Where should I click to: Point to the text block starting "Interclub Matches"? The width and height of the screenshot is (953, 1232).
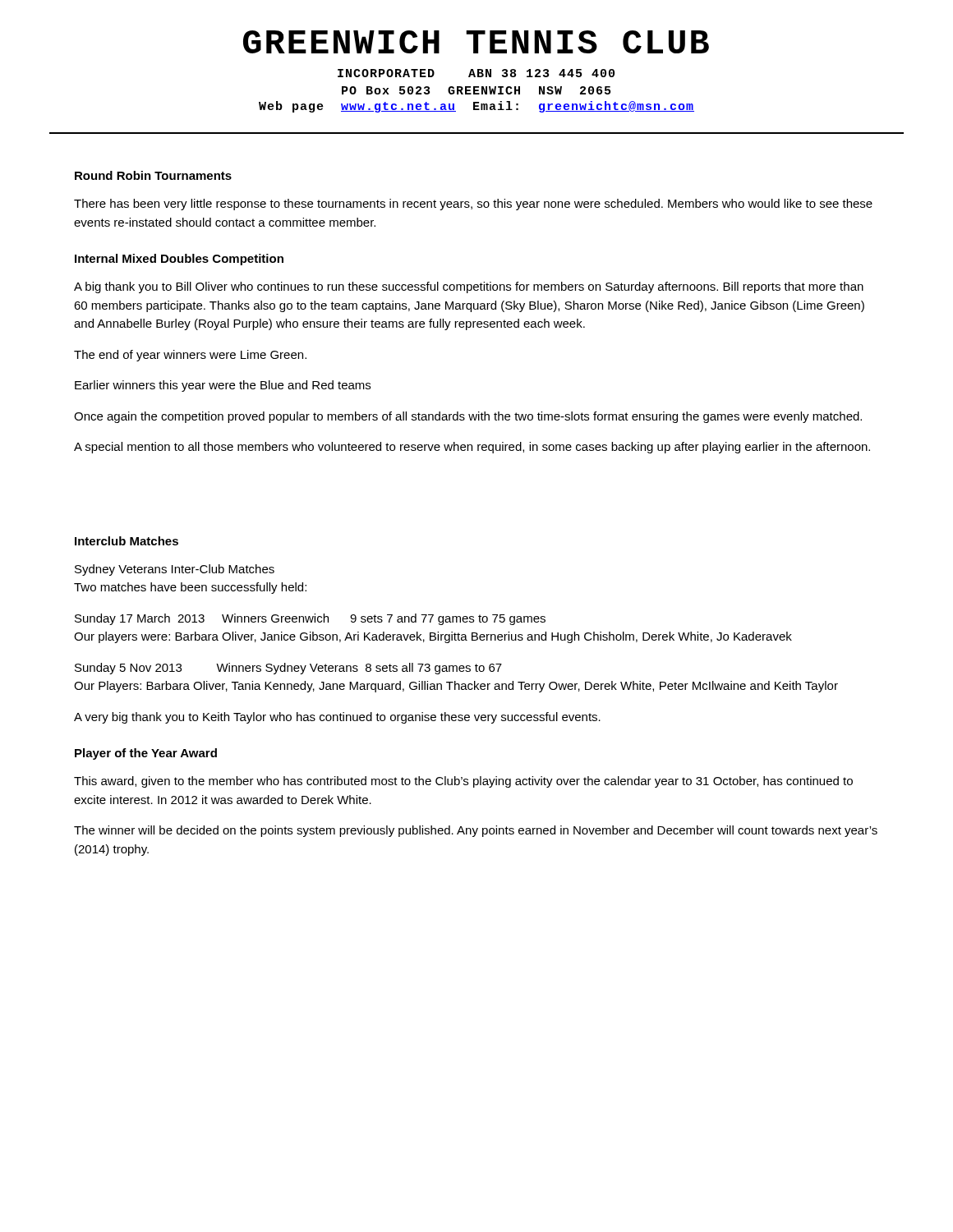point(127,541)
